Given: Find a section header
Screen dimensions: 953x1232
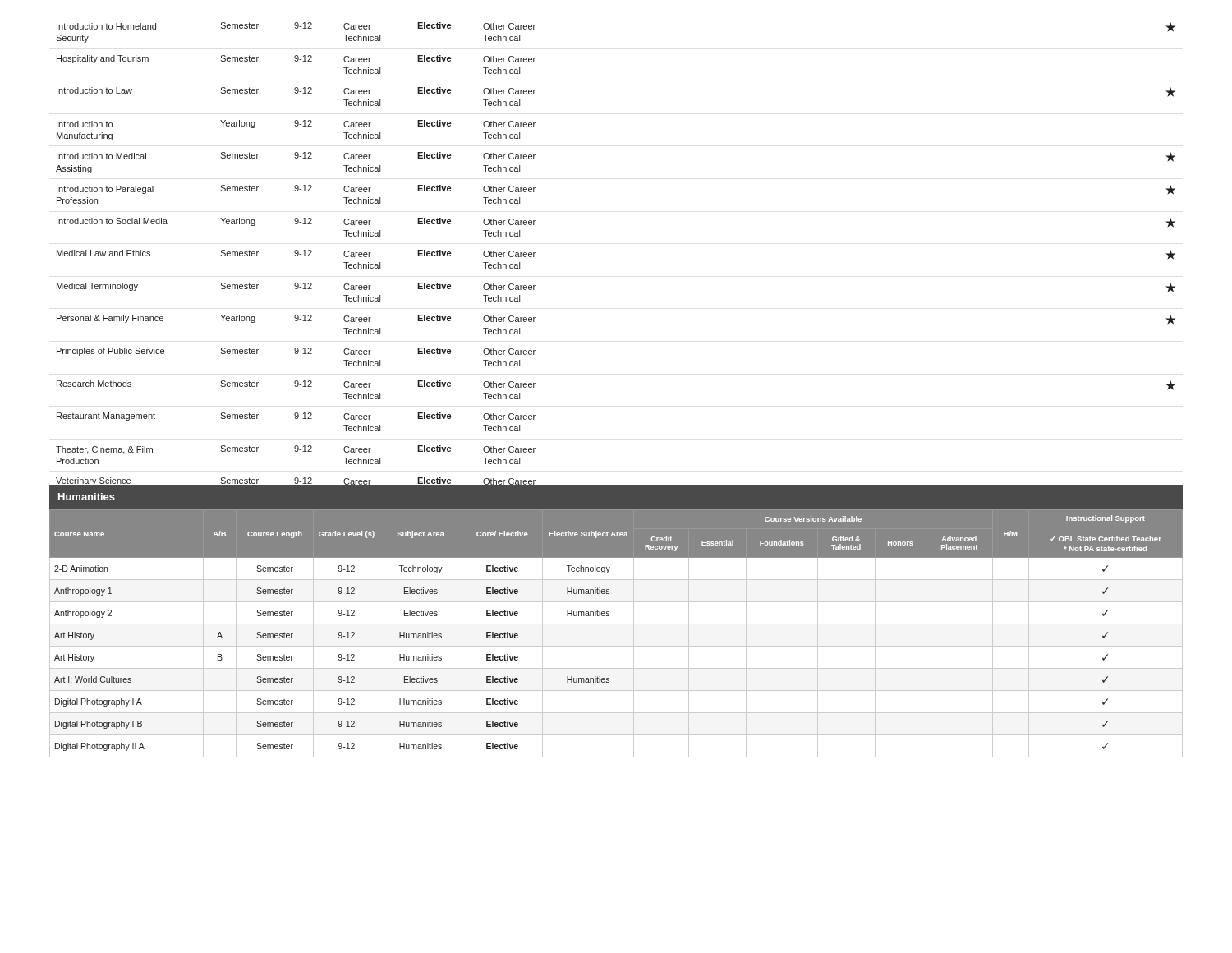Looking at the screenshot, I should point(86,497).
